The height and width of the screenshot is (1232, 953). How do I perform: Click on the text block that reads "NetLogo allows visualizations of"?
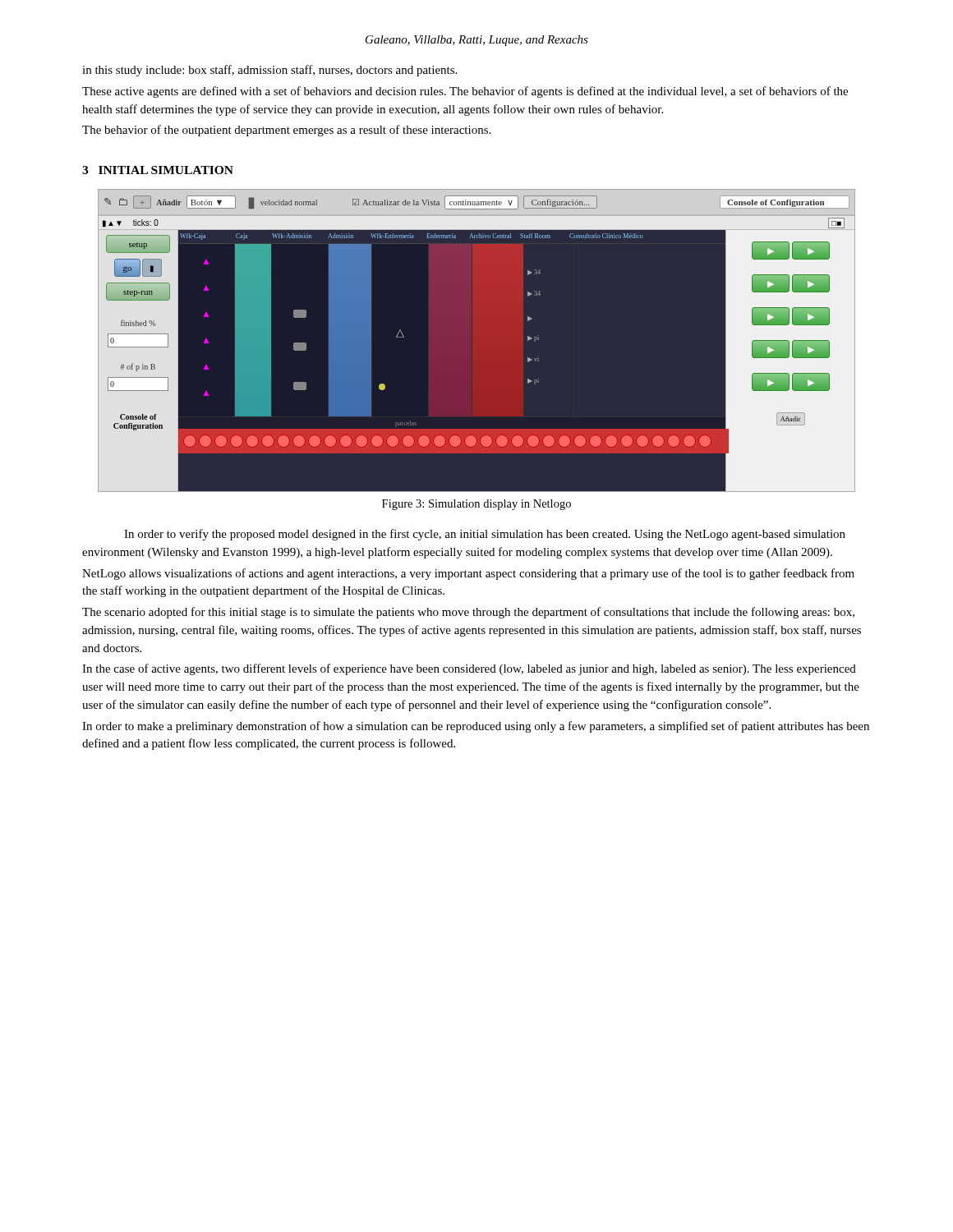point(468,582)
